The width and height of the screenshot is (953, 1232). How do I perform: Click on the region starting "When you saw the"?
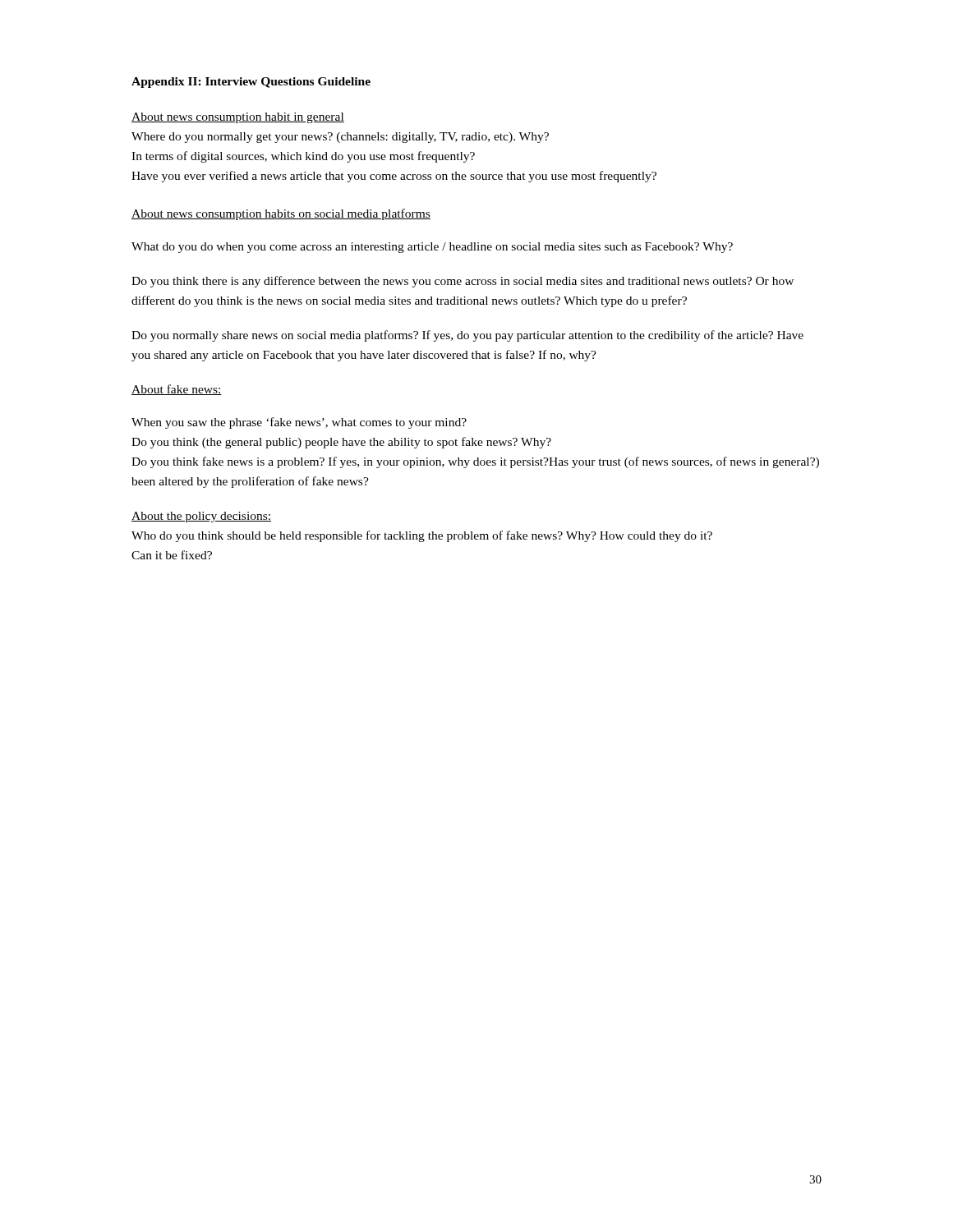tap(476, 451)
